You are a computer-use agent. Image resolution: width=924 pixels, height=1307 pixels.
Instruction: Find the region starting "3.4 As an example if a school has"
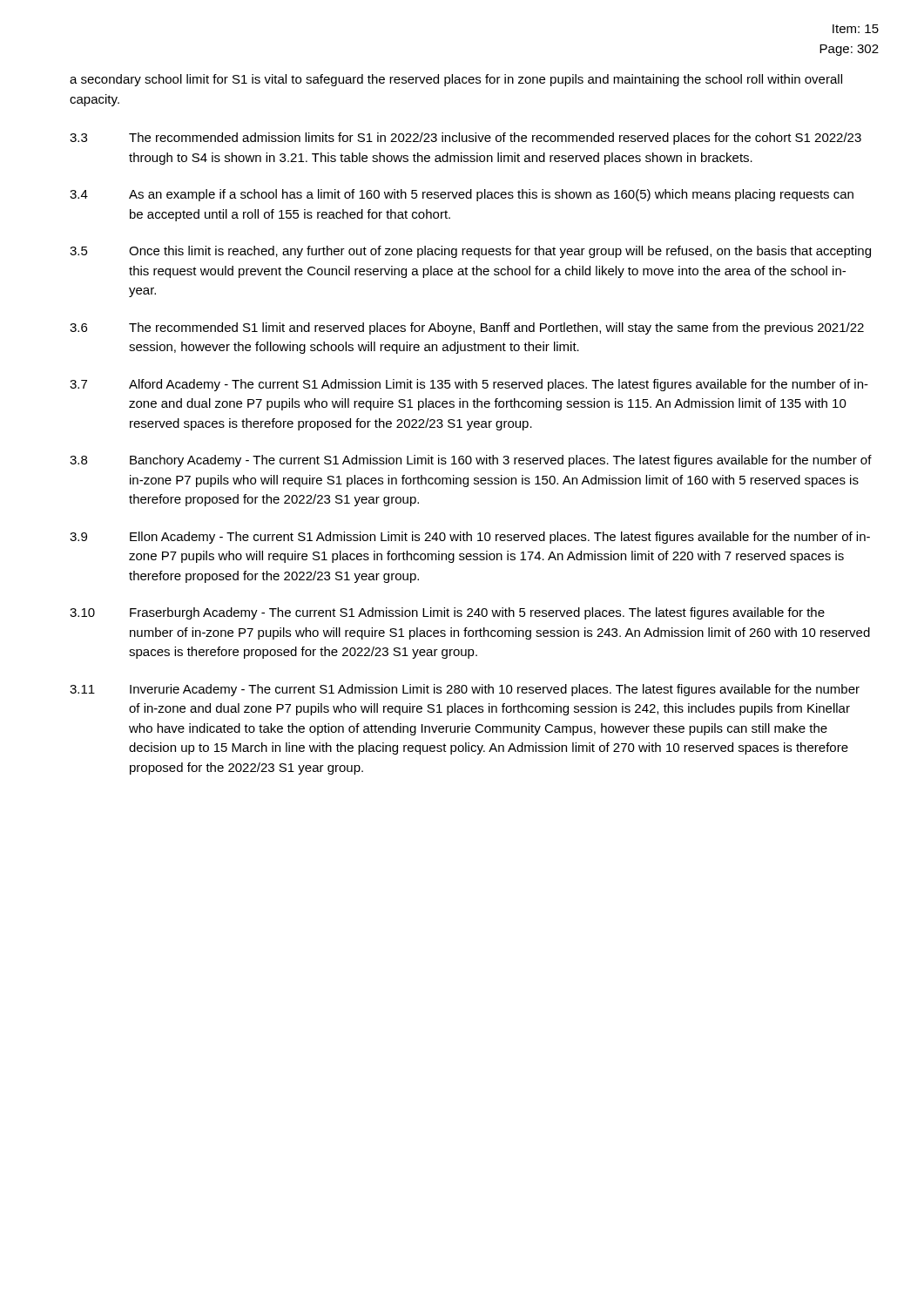[471, 204]
